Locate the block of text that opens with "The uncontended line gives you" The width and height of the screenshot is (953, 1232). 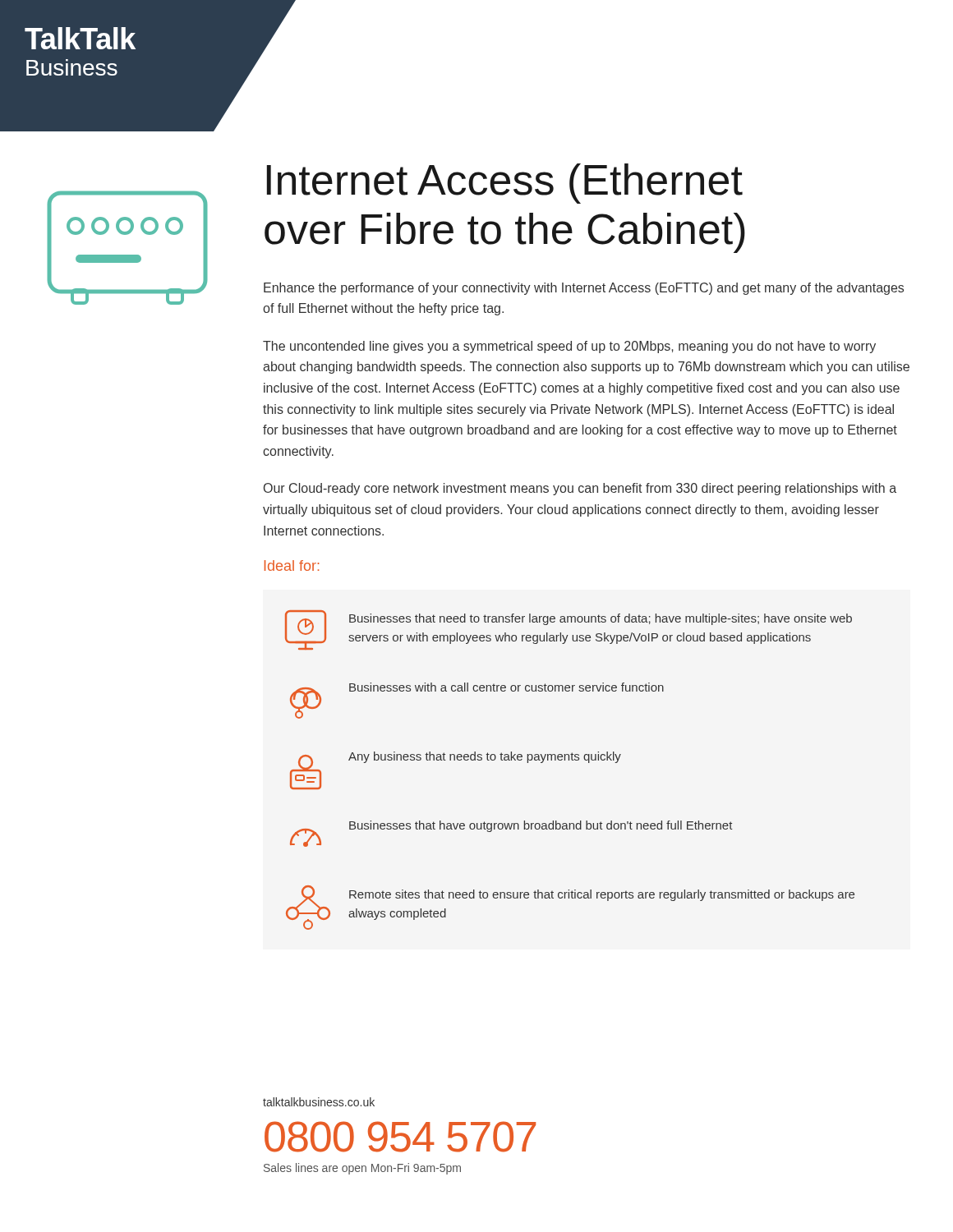[587, 399]
